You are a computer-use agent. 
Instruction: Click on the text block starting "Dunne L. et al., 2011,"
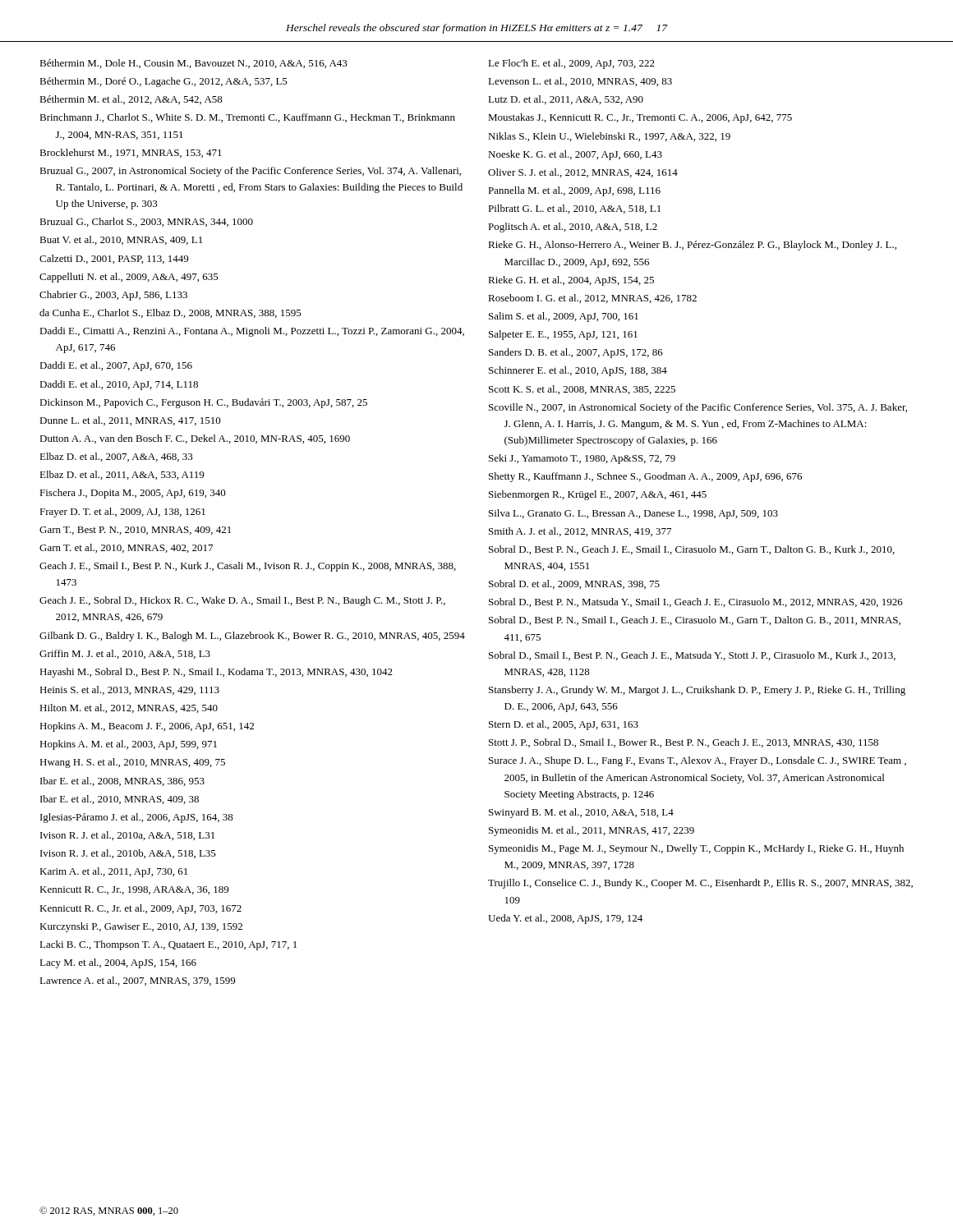click(x=130, y=420)
